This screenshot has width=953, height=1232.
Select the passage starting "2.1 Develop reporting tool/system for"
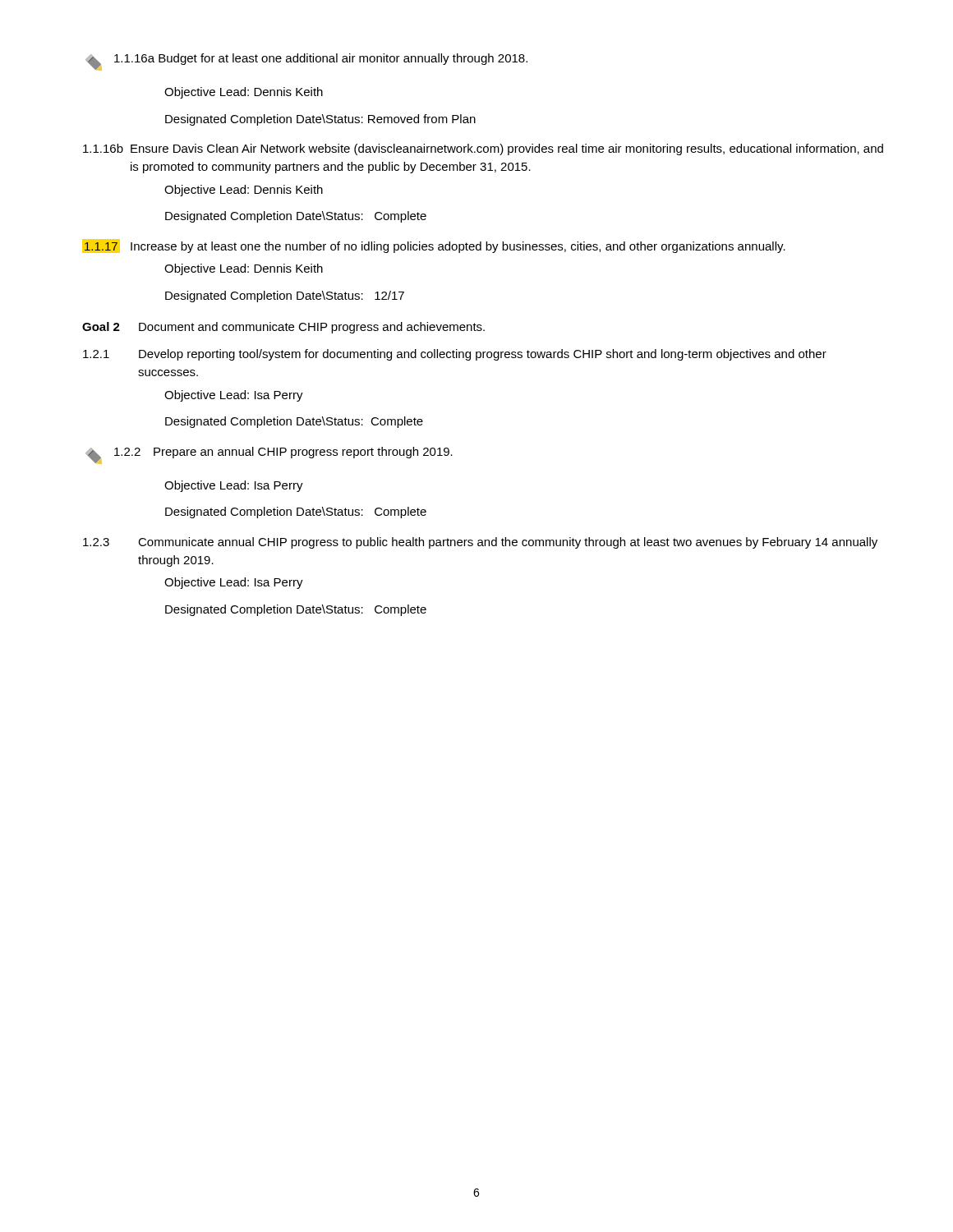(455, 355)
